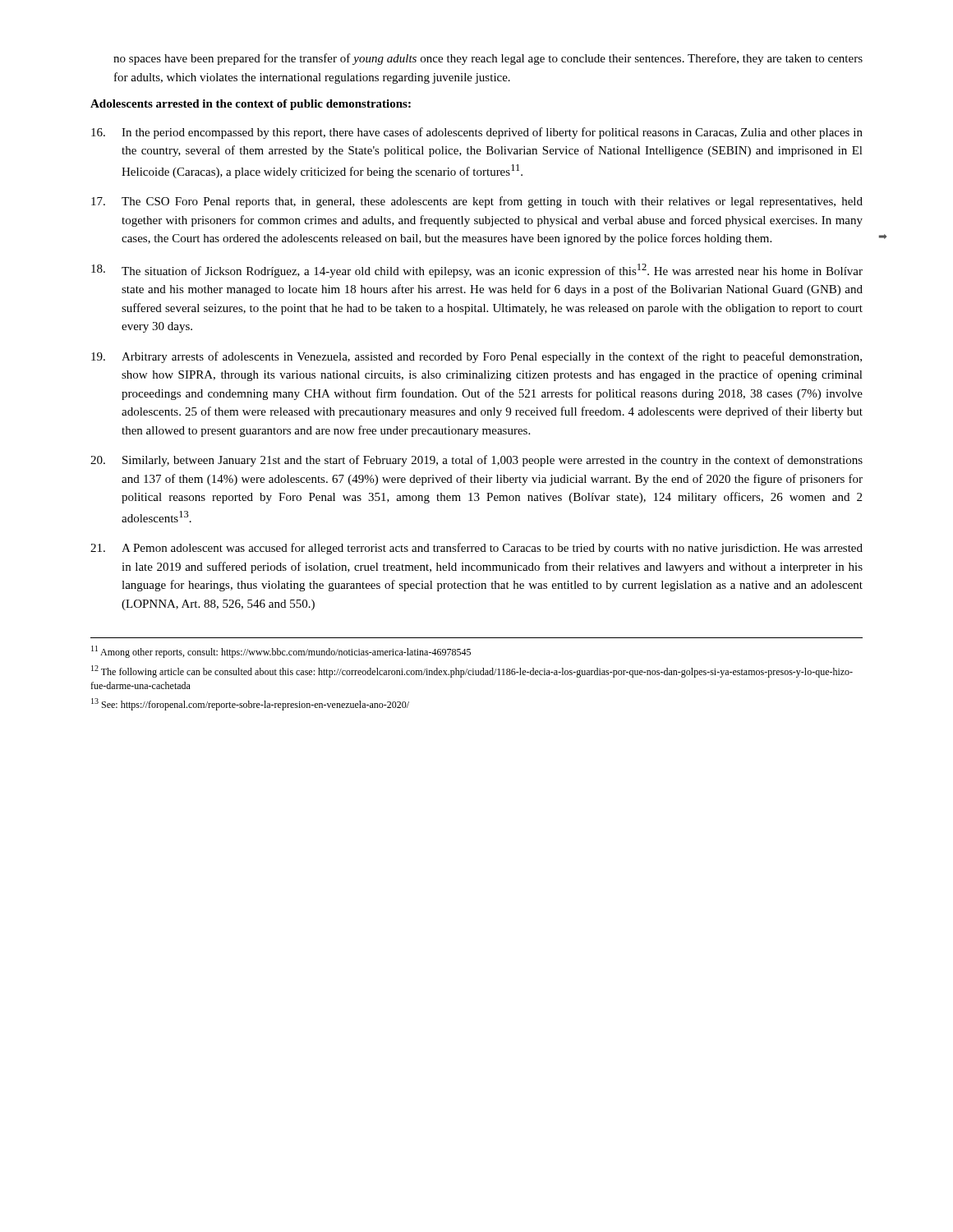Click on the list item containing "18. The situation of"
This screenshot has width=953, height=1232.
pyautogui.click(x=476, y=297)
